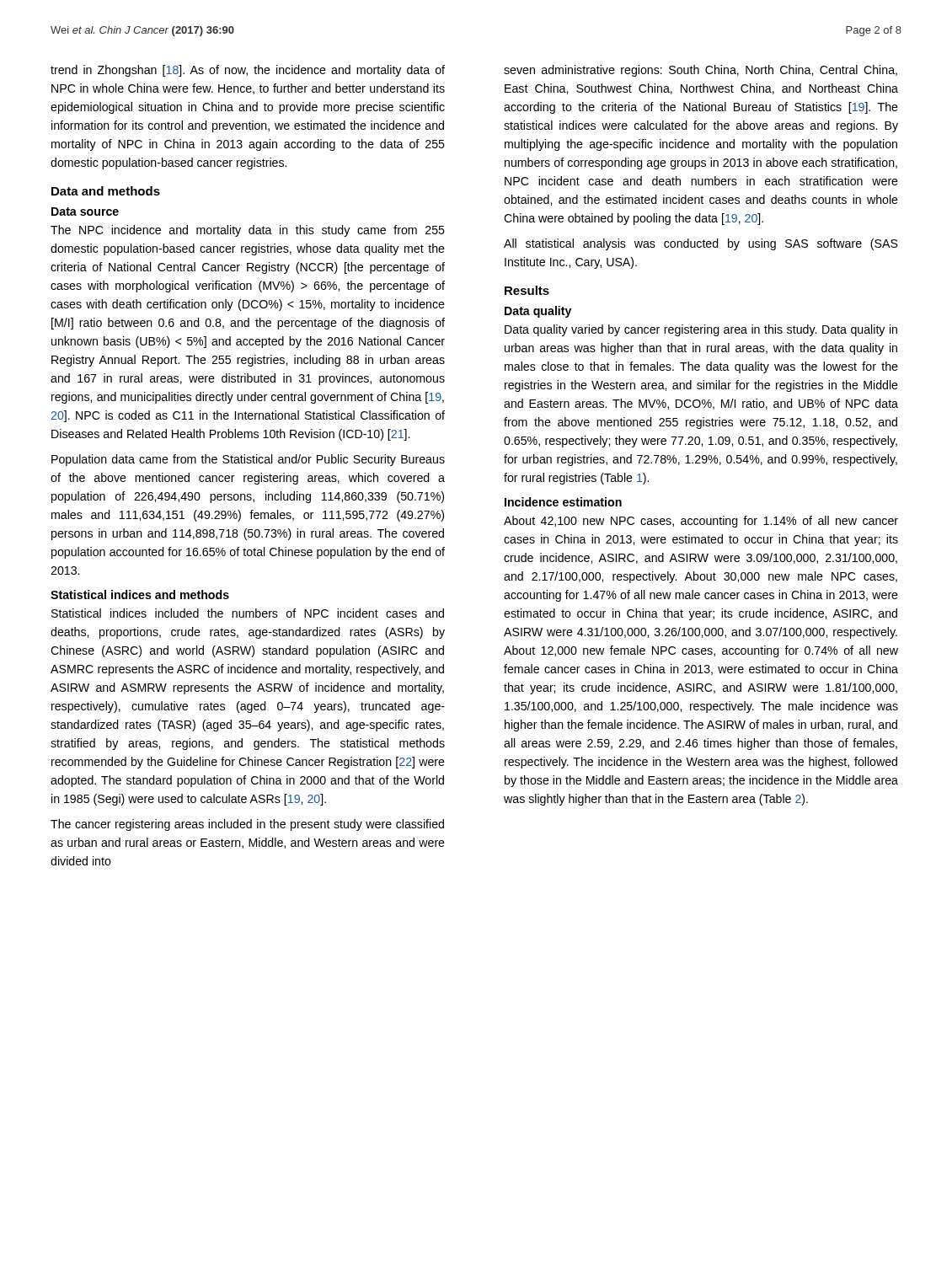
Task: Find the text block with the text "Data quality varied by cancer registering"
Action: [701, 404]
